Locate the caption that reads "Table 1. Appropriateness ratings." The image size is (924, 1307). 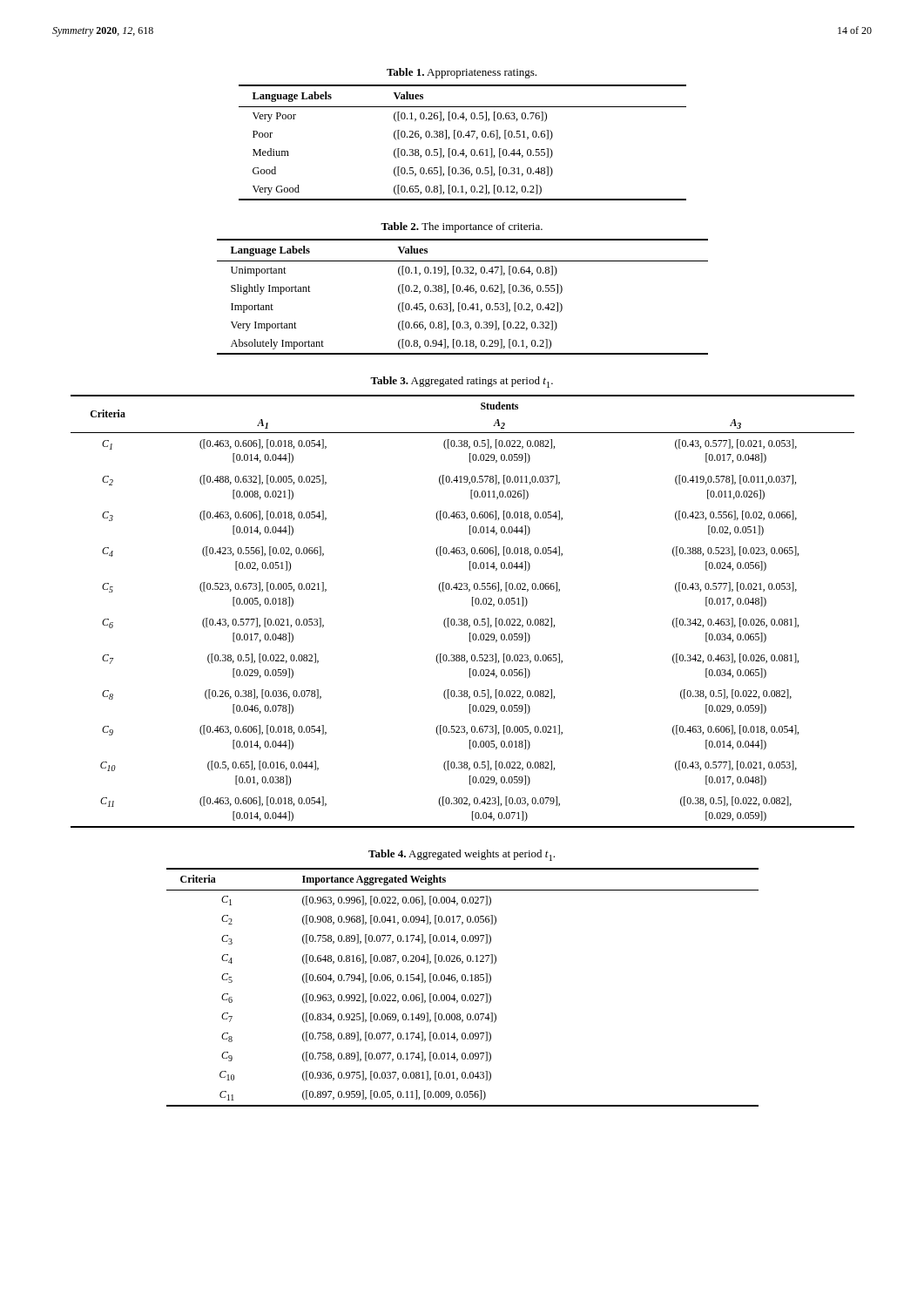coord(462,72)
